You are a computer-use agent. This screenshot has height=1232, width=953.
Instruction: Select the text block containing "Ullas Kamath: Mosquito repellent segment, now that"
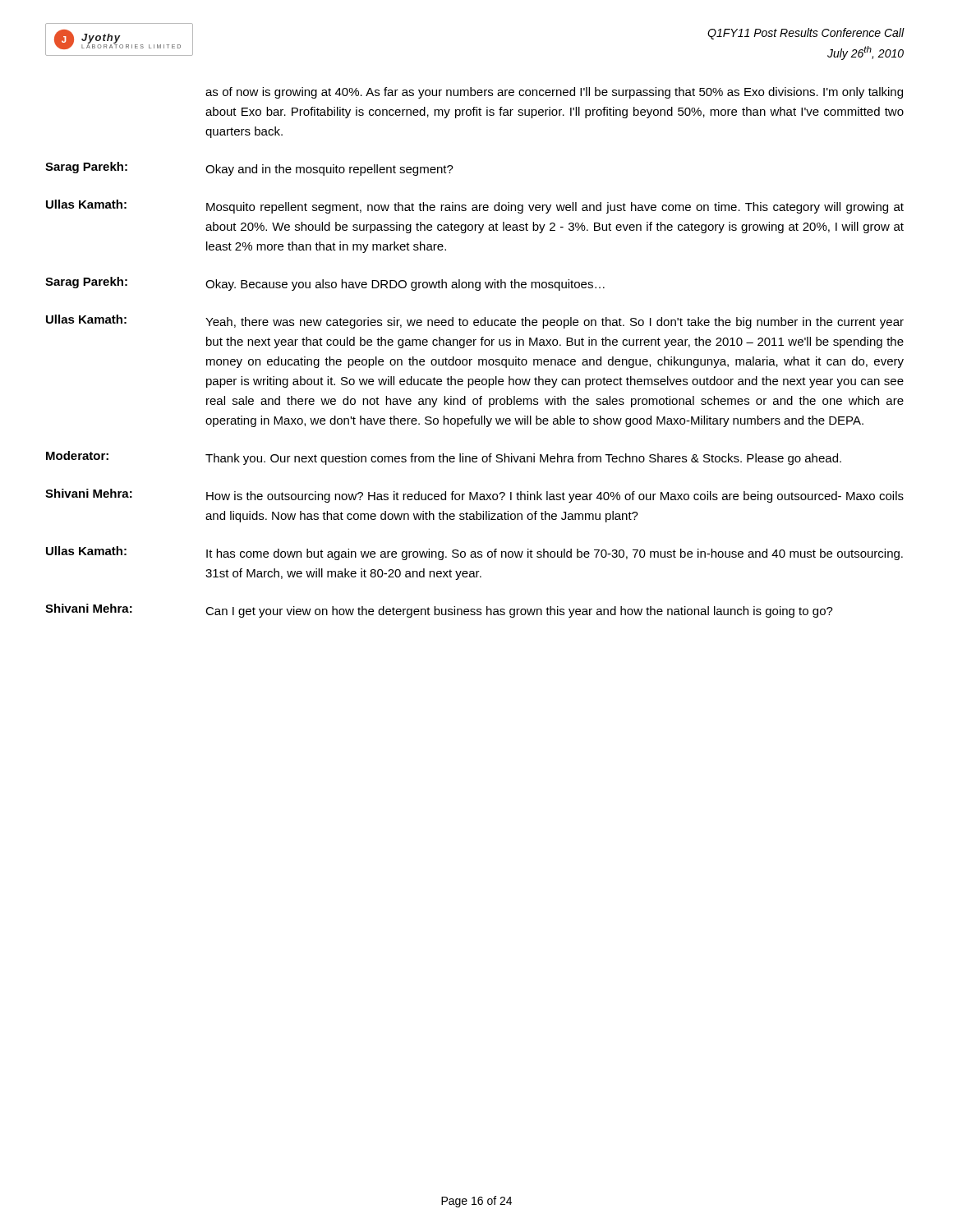pyautogui.click(x=474, y=227)
